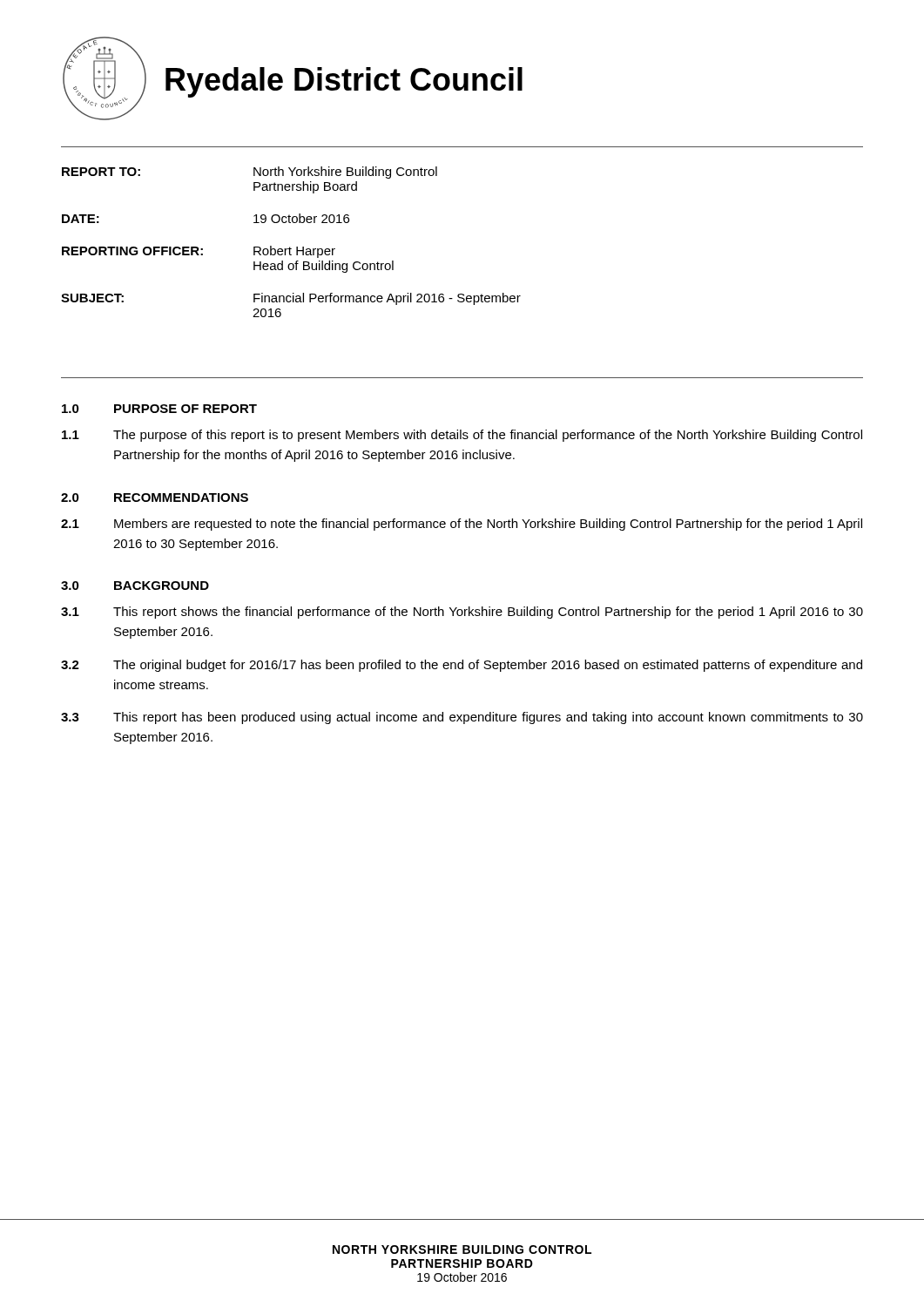Select the title that reads "Ryedale District Council"
This screenshot has height=1307, width=924.
[x=344, y=79]
